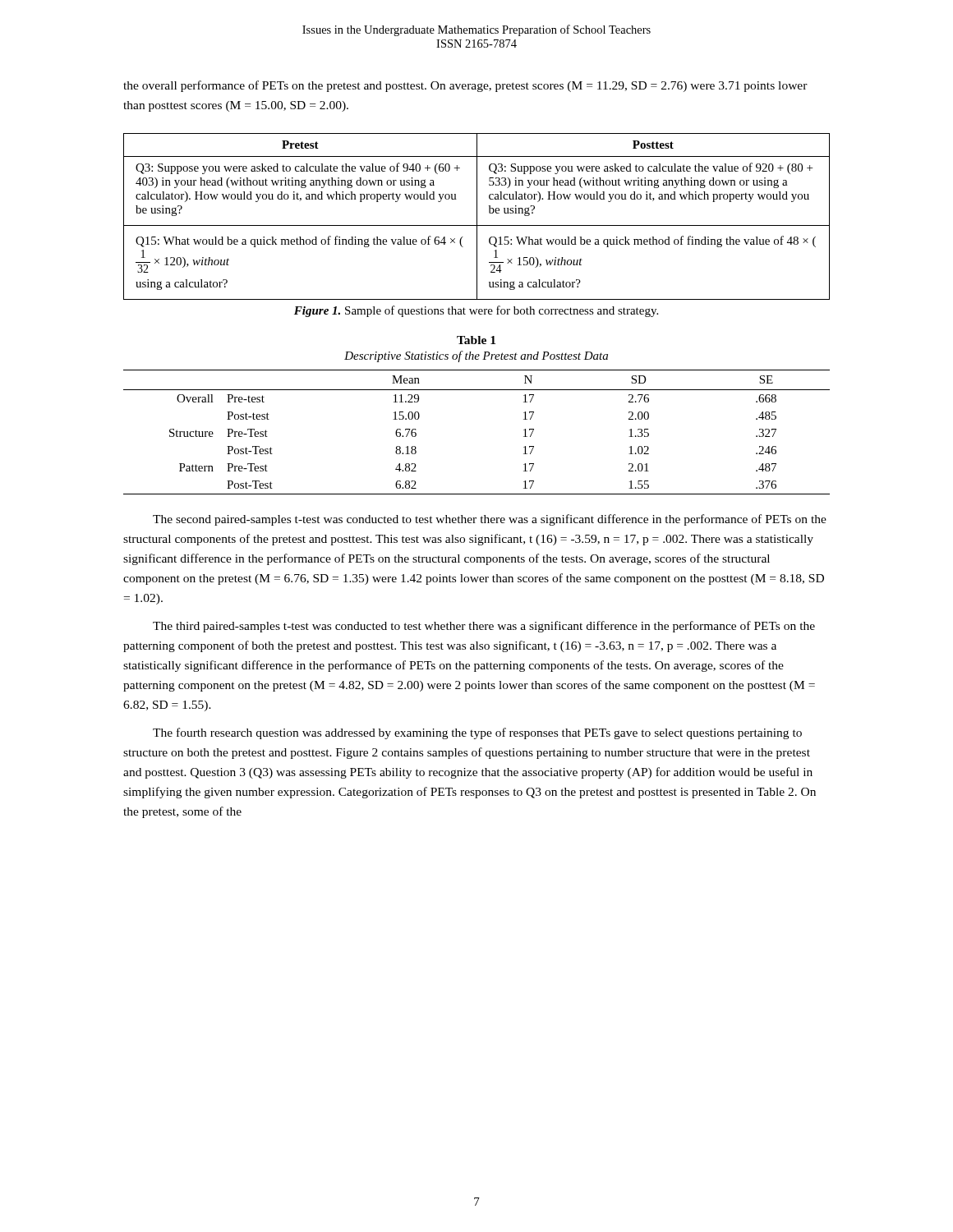The width and height of the screenshot is (953, 1232).
Task: Point to the caption beginning "Descriptive Statistics of the"
Action: pyautogui.click(x=476, y=355)
